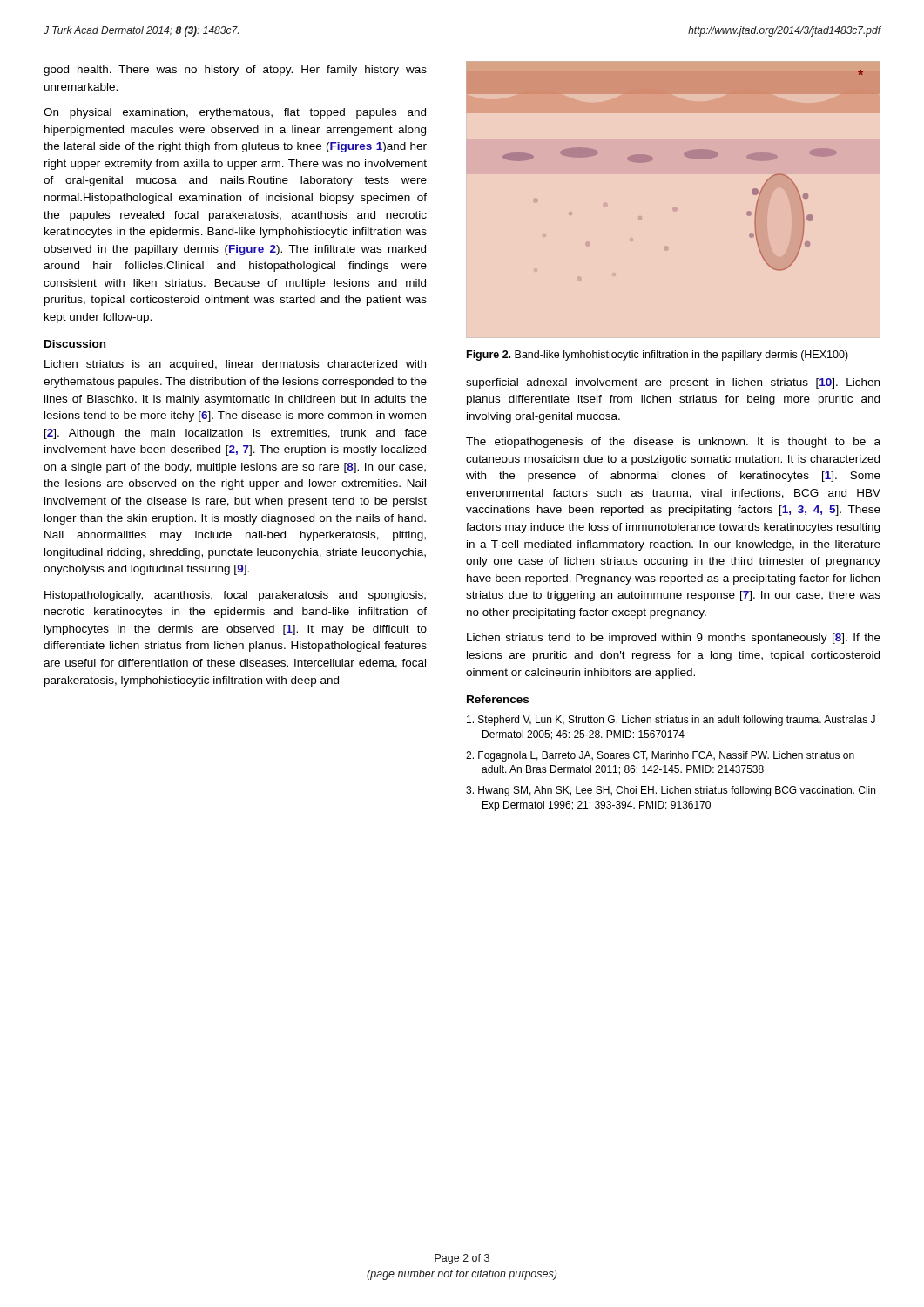Navigate to the text starting "Stepherd V, Lun K, Strutton G."
This screenshot has height=1307, width=924.
[x=671, y=727]
